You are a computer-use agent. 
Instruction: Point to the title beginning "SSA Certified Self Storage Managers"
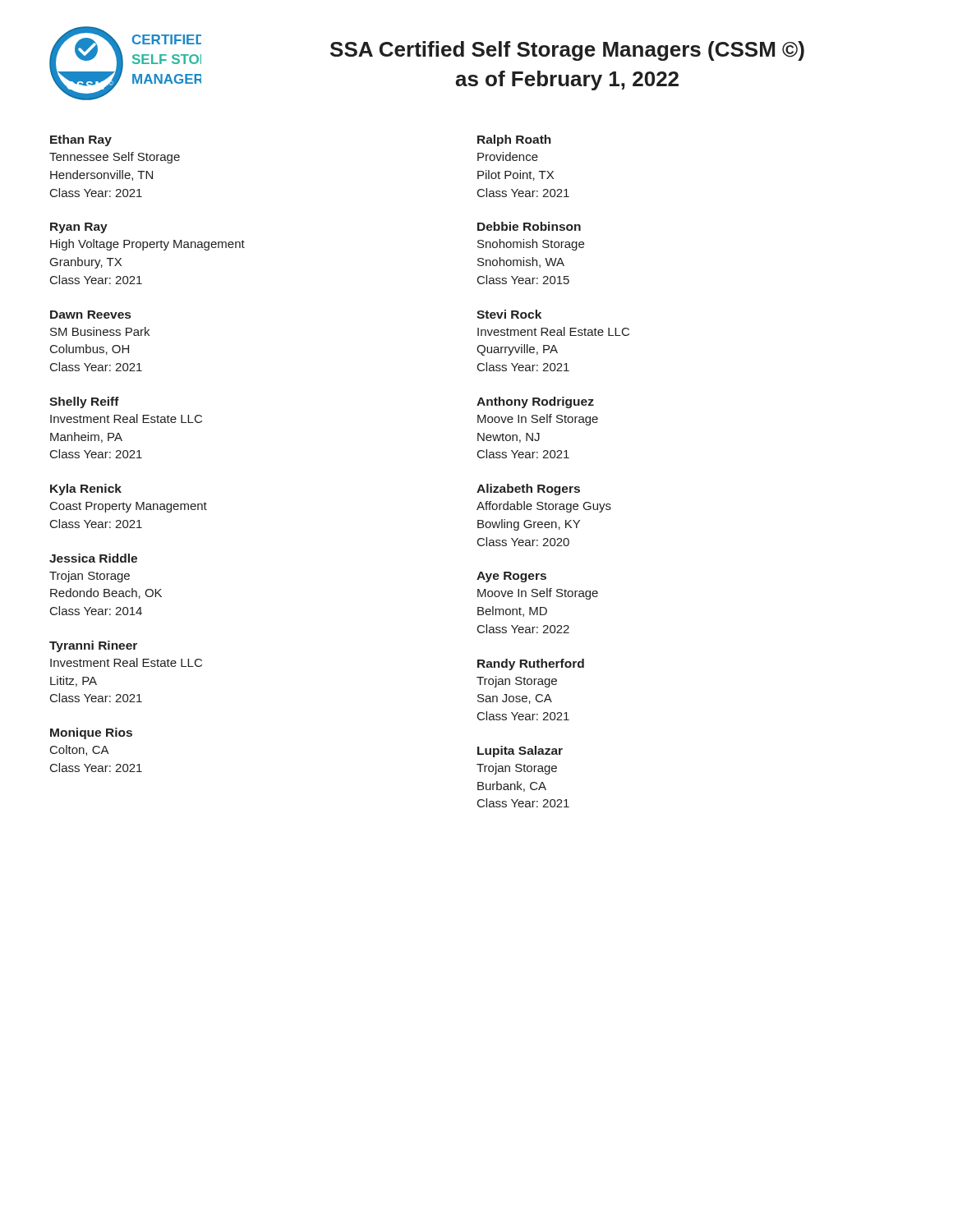[567, 64]
